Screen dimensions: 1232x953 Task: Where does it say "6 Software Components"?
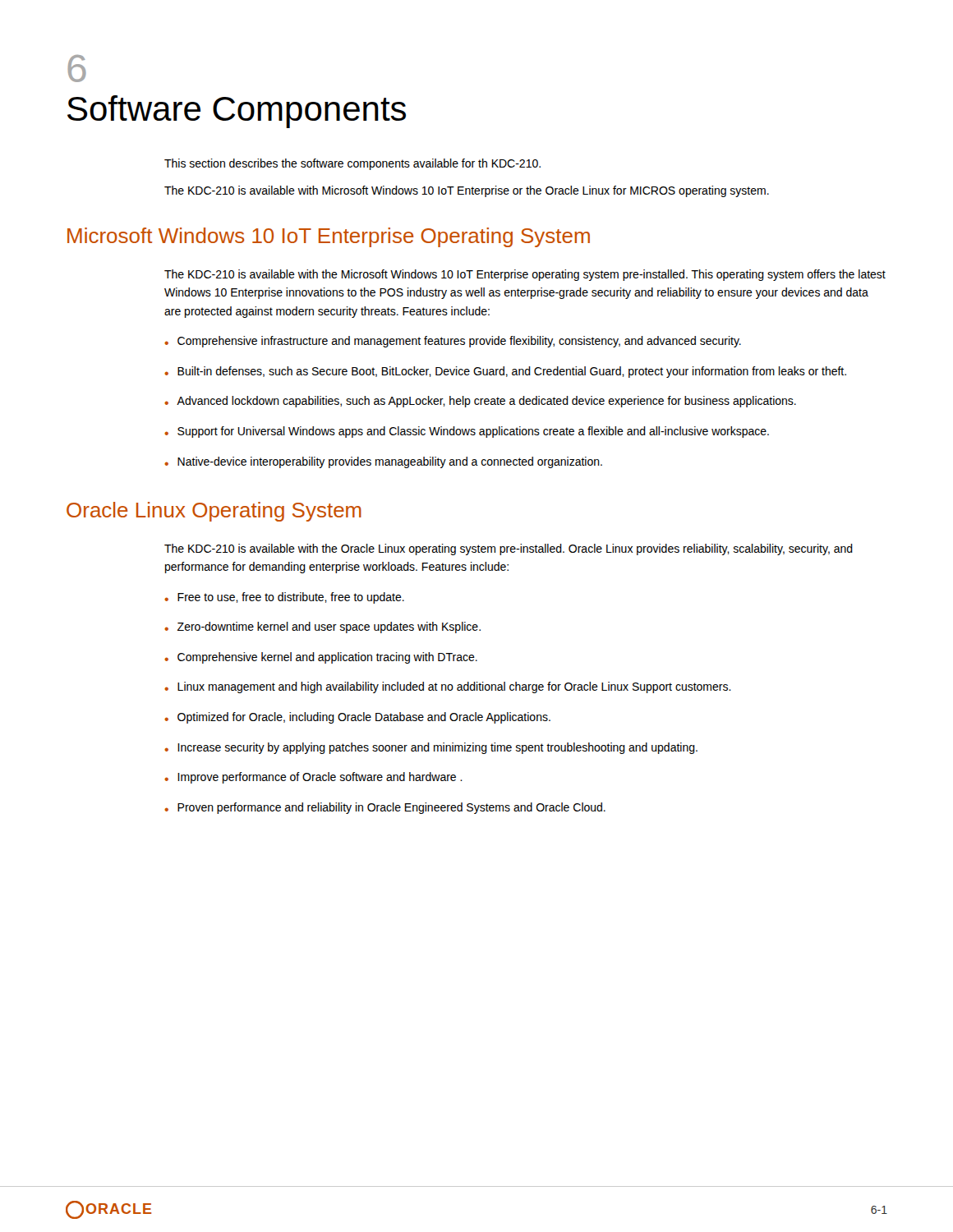pyautogui.click(x=77, y=69)
